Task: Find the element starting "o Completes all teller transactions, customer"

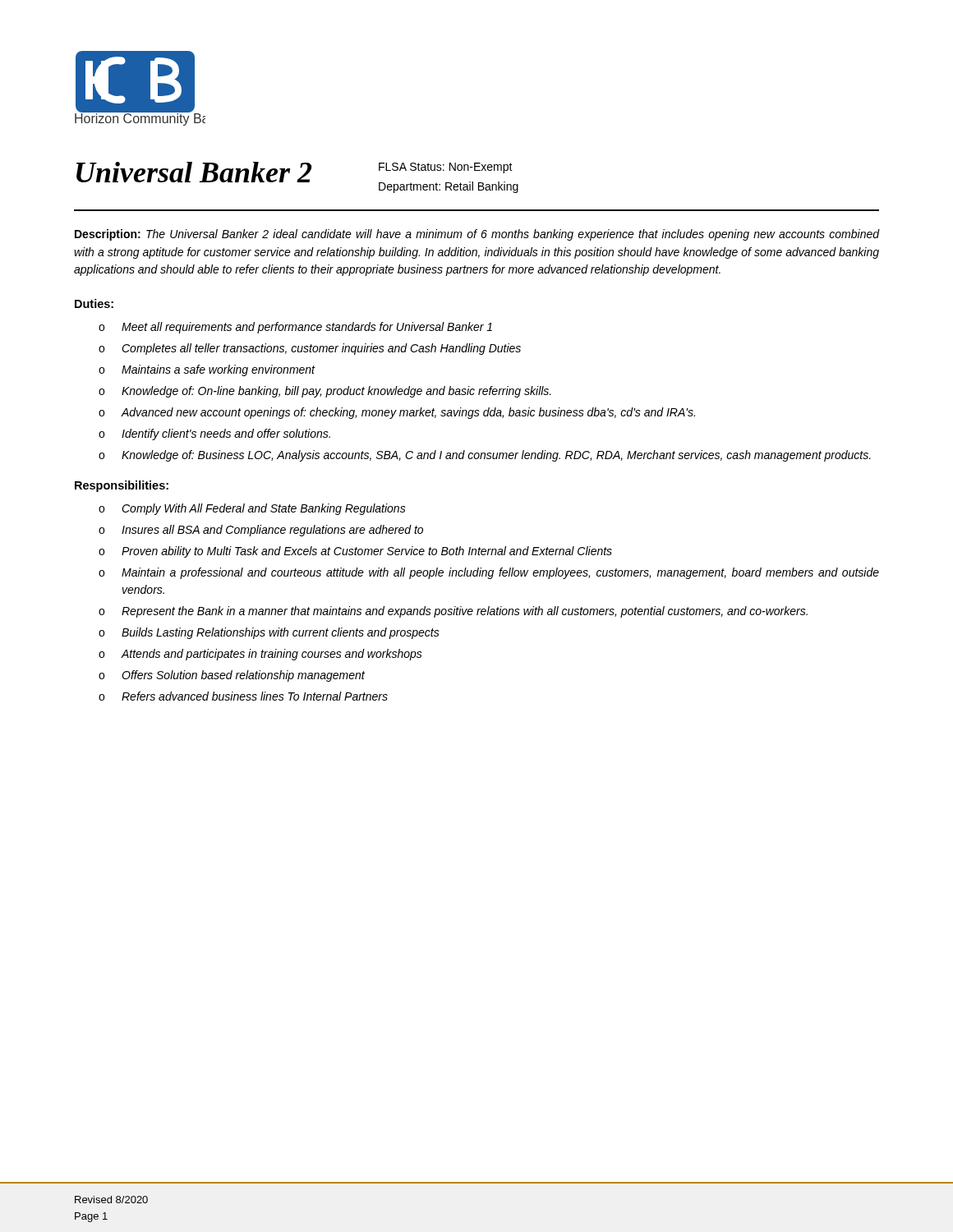Action: 489,349
